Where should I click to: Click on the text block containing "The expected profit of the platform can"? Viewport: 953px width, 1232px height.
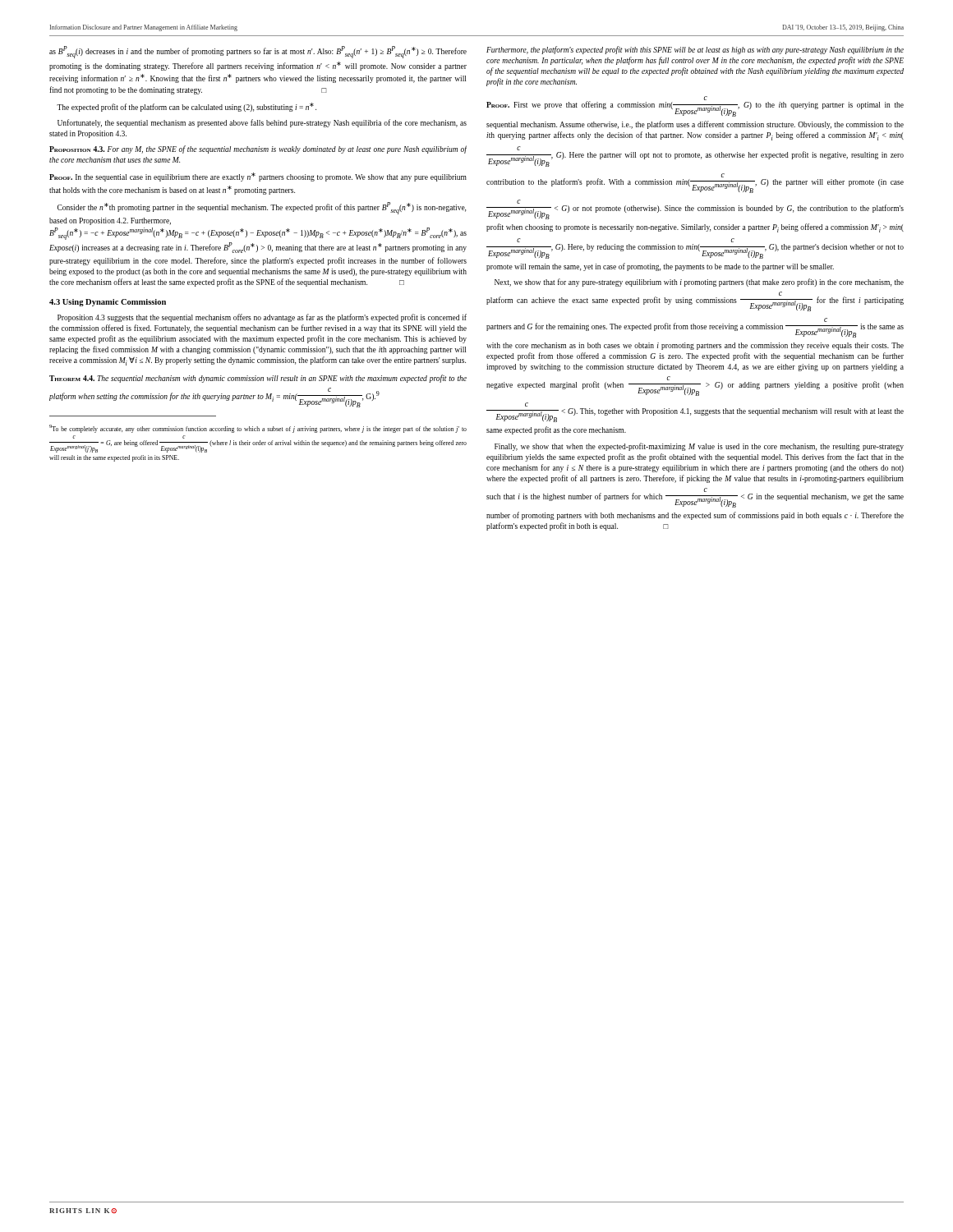pyautogui.click(x=258, y=107)
